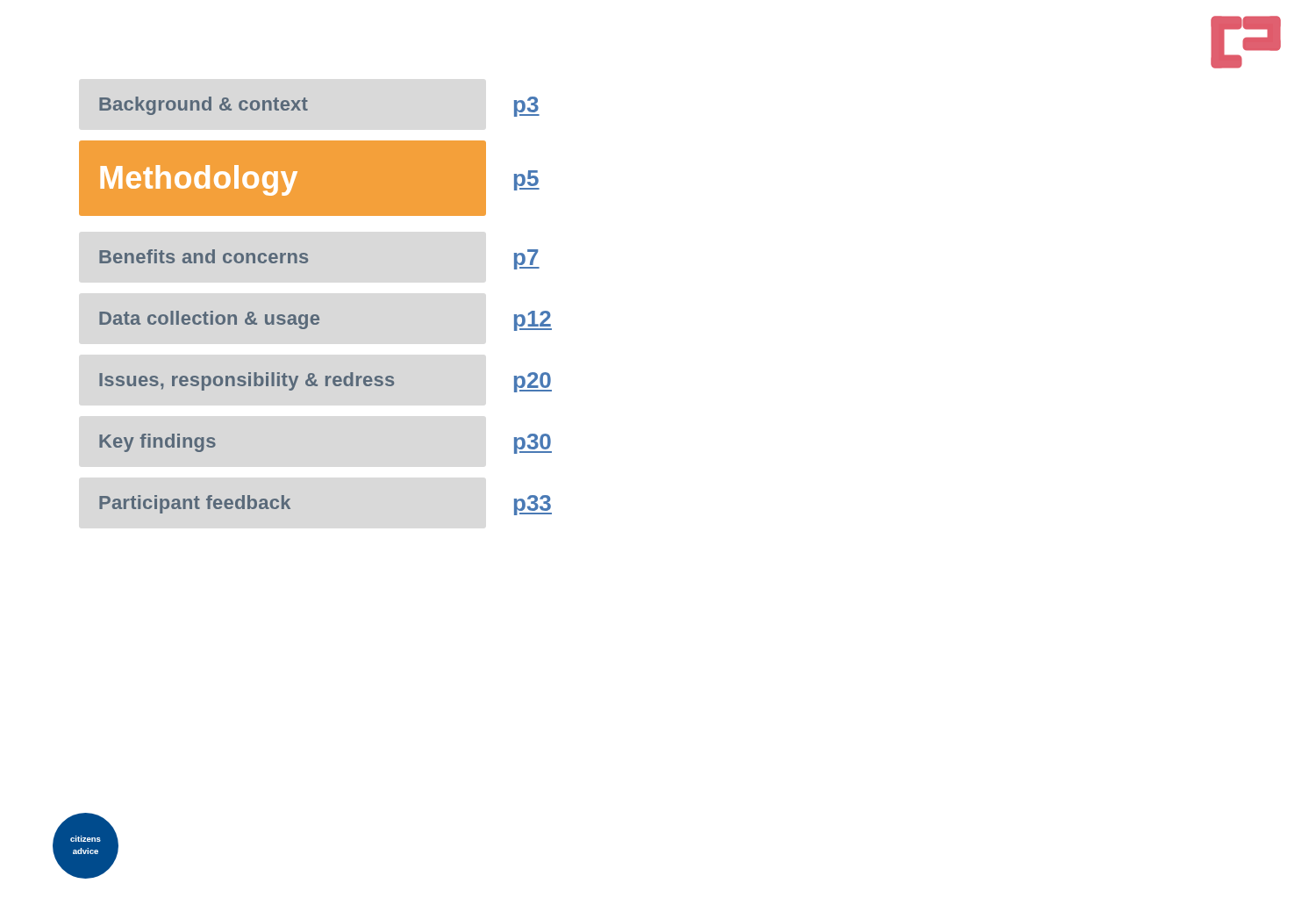Navigate to the text starting "Data collection & usage"
Image resolution: width=1316 pixels, height=912 pixels.
(209, 318)
